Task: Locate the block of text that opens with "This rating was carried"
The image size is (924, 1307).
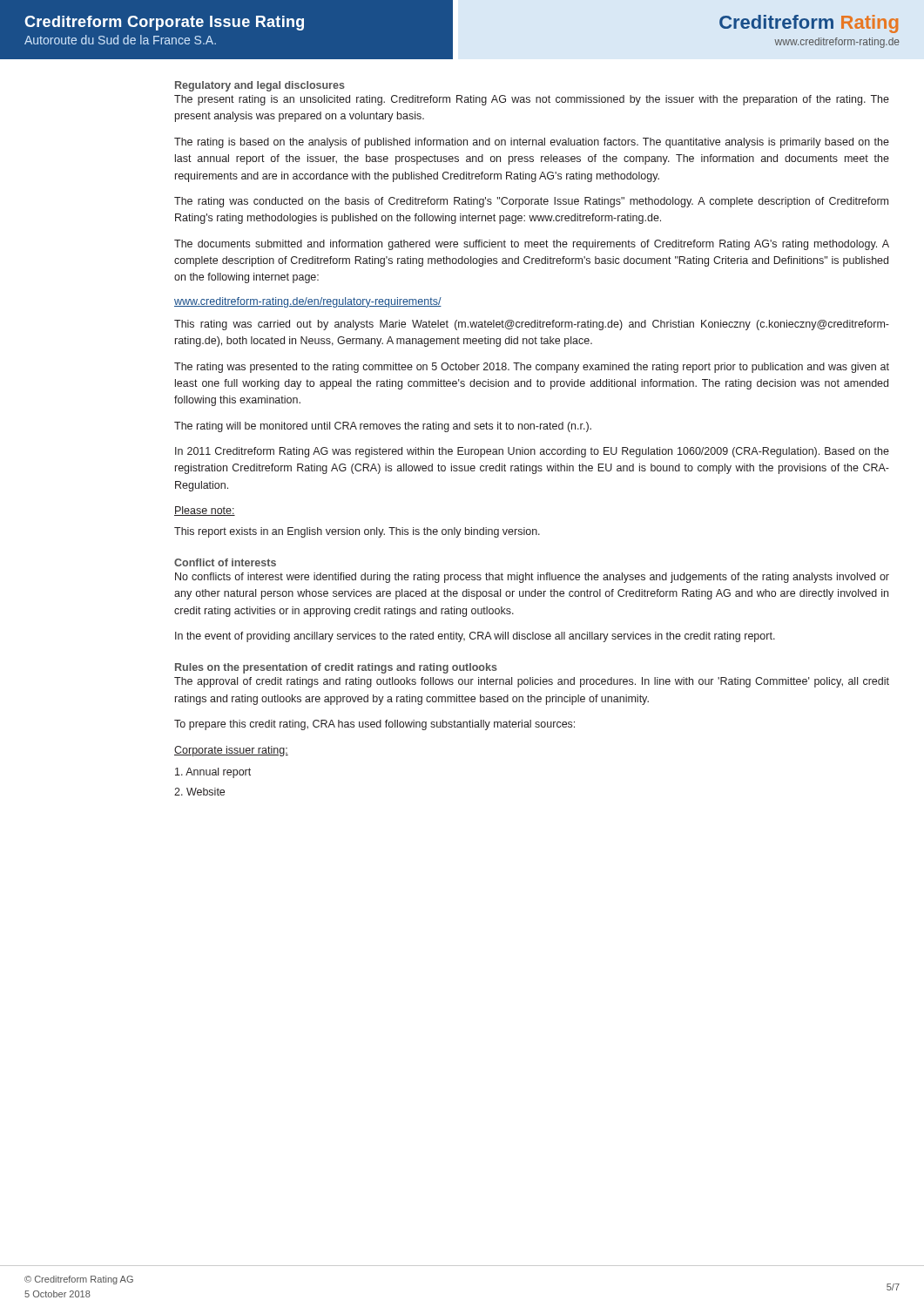Action: click(532, 332)
